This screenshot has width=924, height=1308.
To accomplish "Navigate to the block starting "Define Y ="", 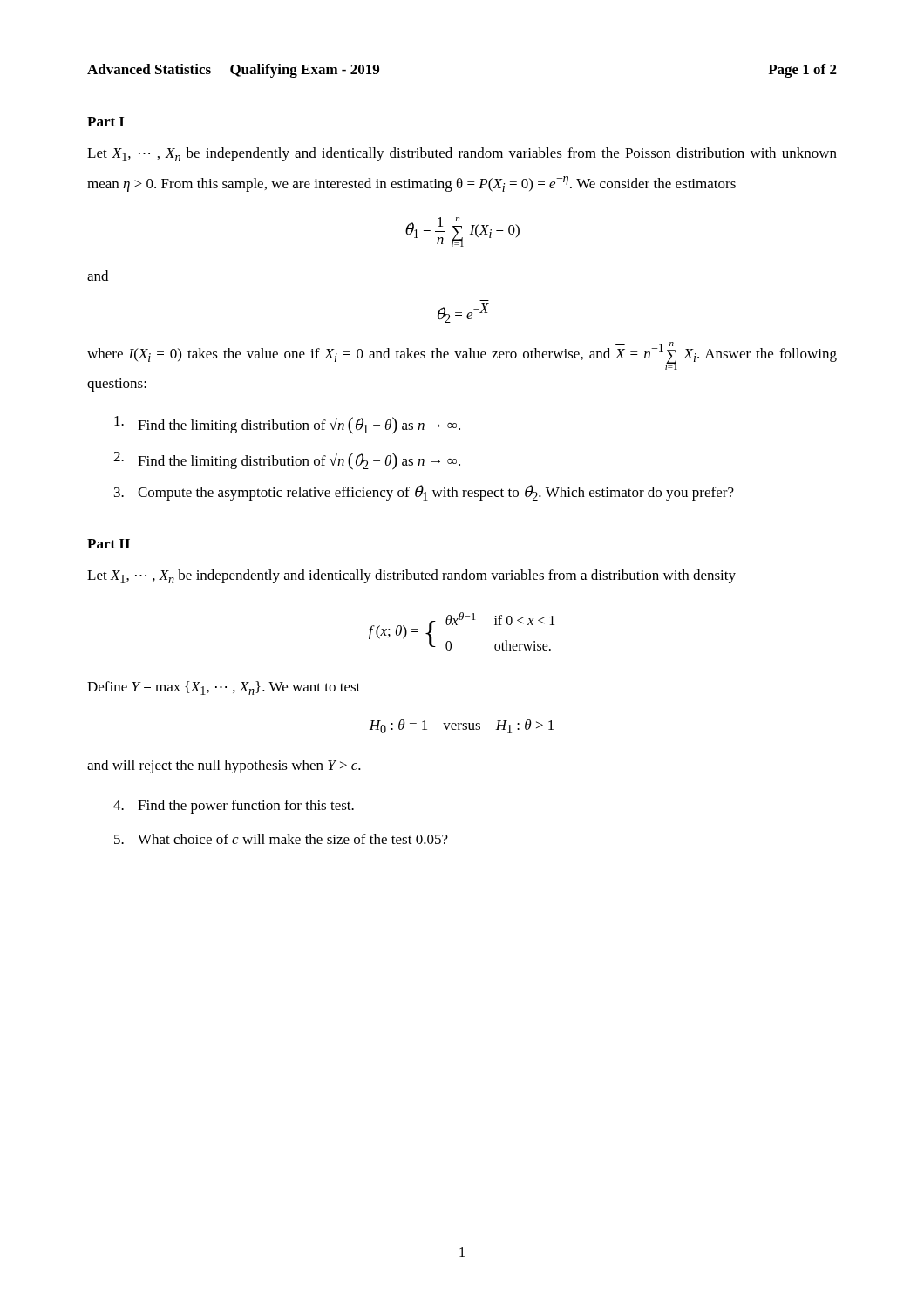I will [x=224, y=688].
